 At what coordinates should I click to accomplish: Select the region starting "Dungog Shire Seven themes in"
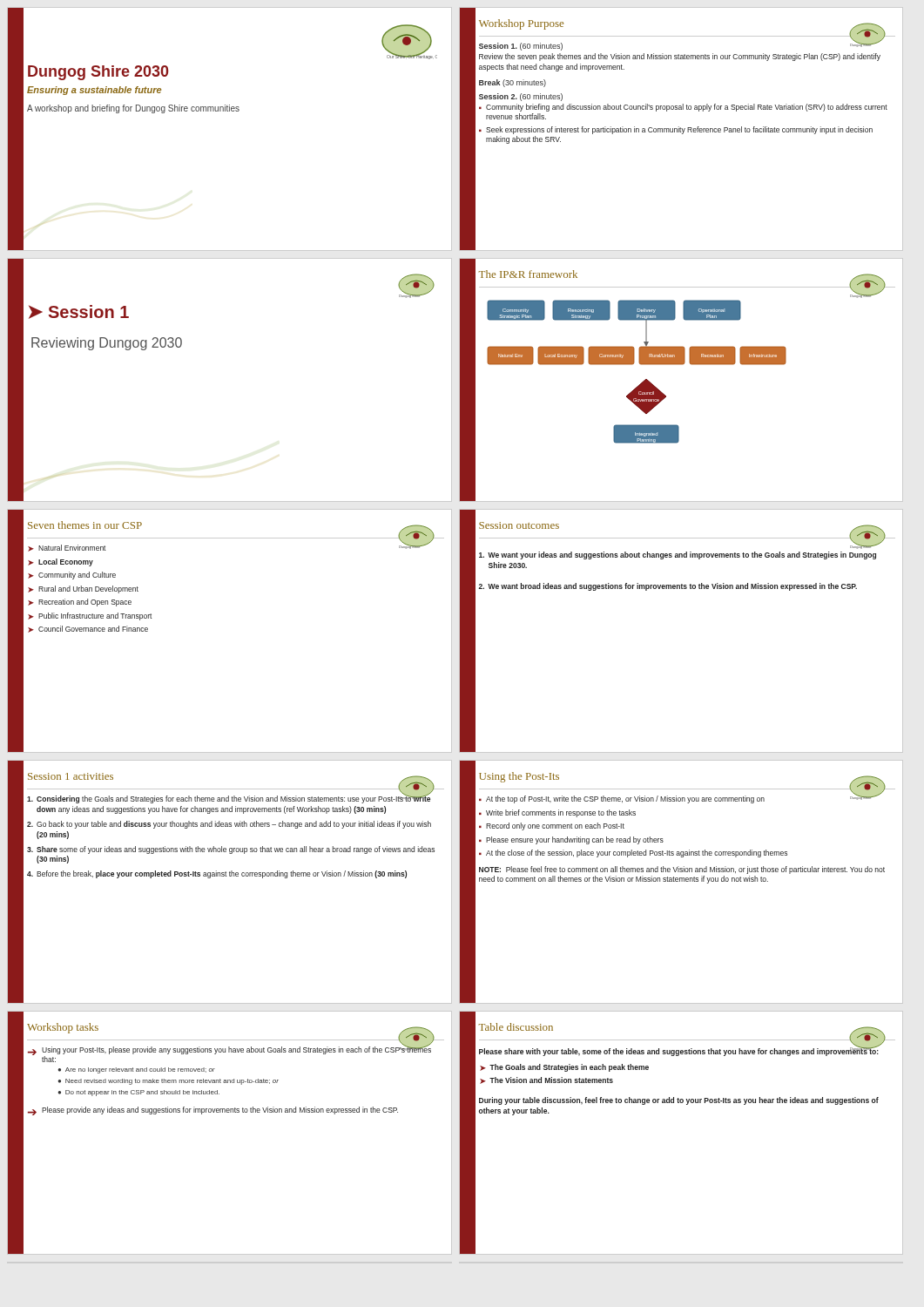click(x=236, y=536)
